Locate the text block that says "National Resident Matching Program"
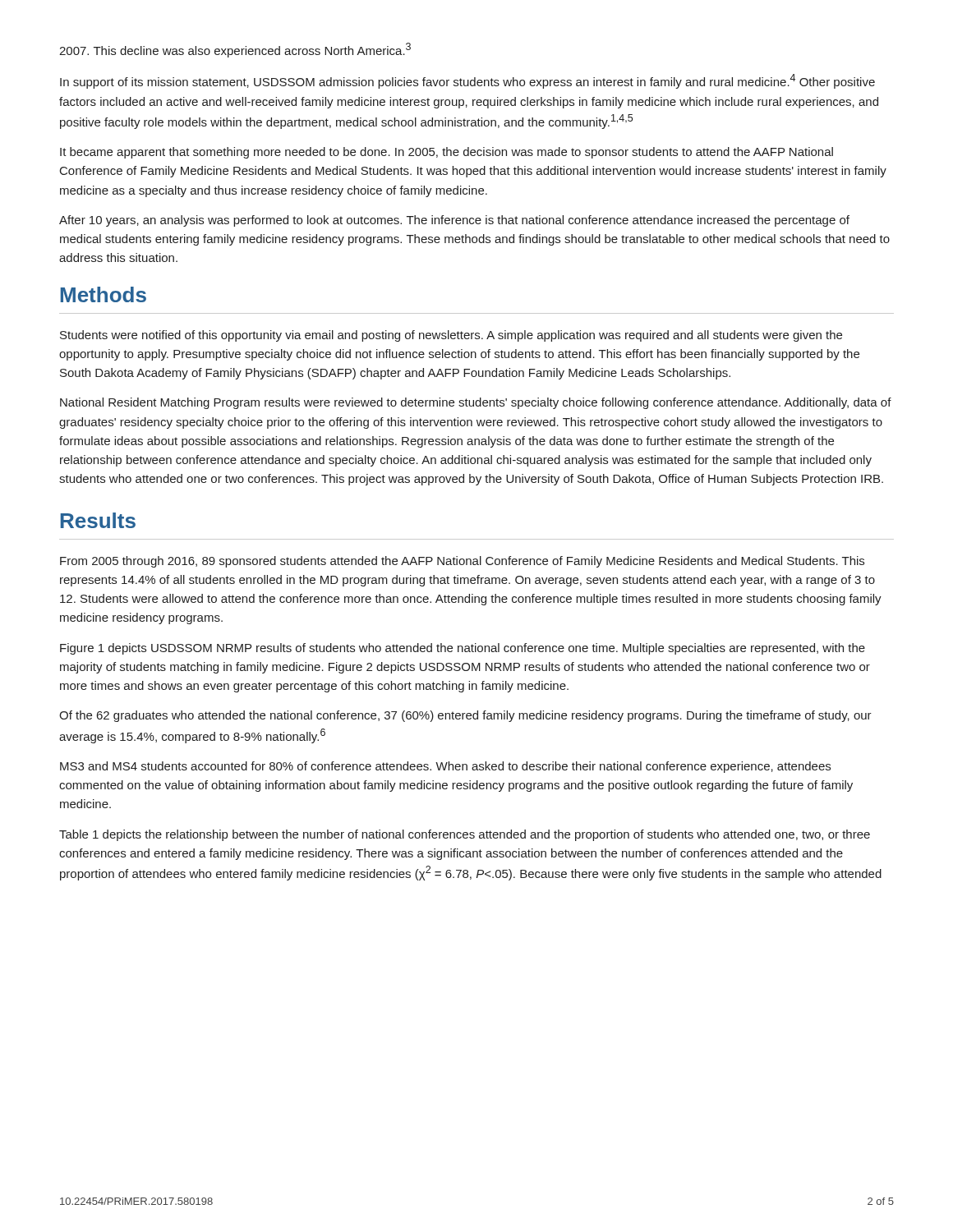Screen dimensions: 1232x953 click(x=475, y=440)
